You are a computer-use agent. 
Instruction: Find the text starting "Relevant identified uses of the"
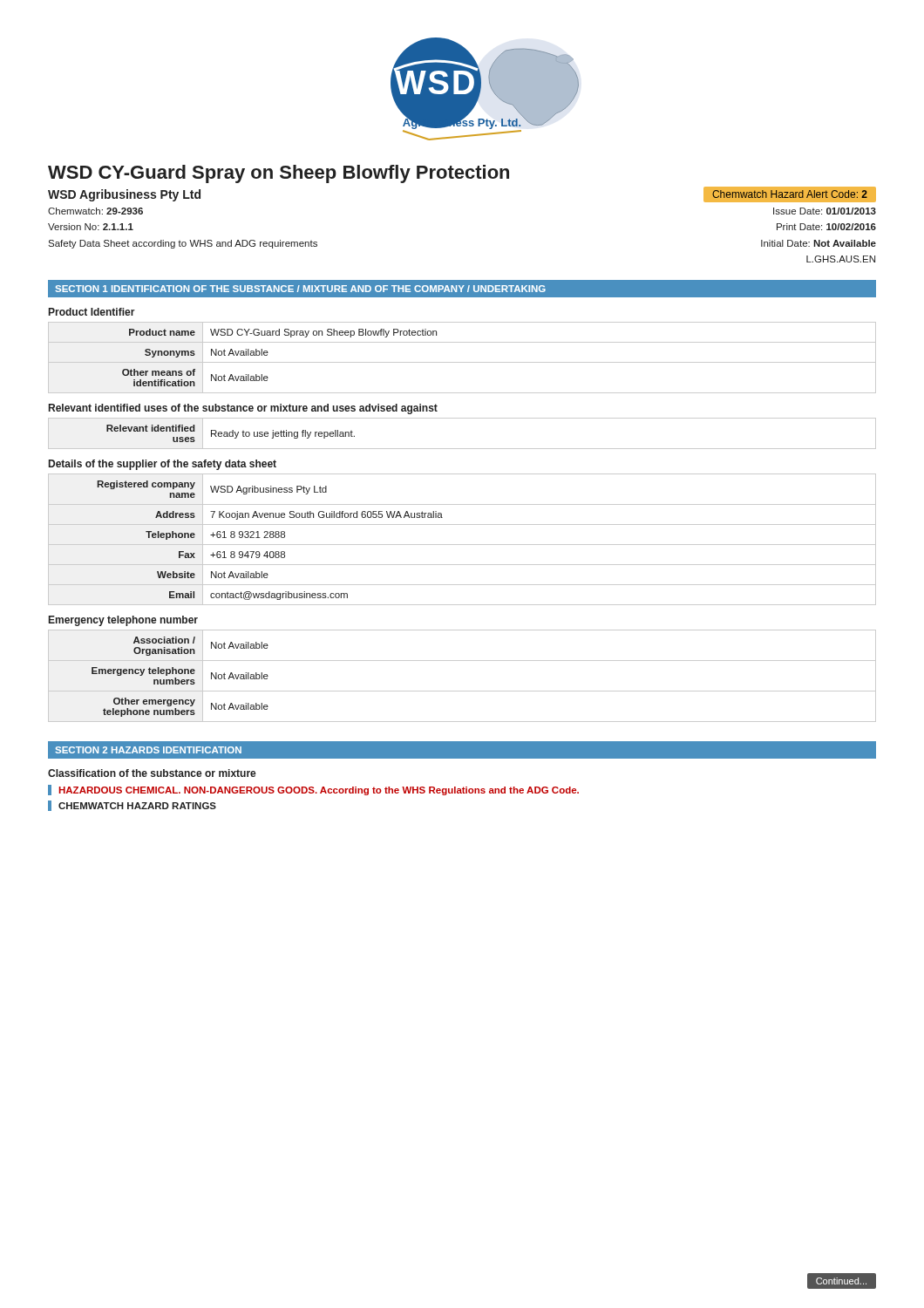[x=243, y=408]
